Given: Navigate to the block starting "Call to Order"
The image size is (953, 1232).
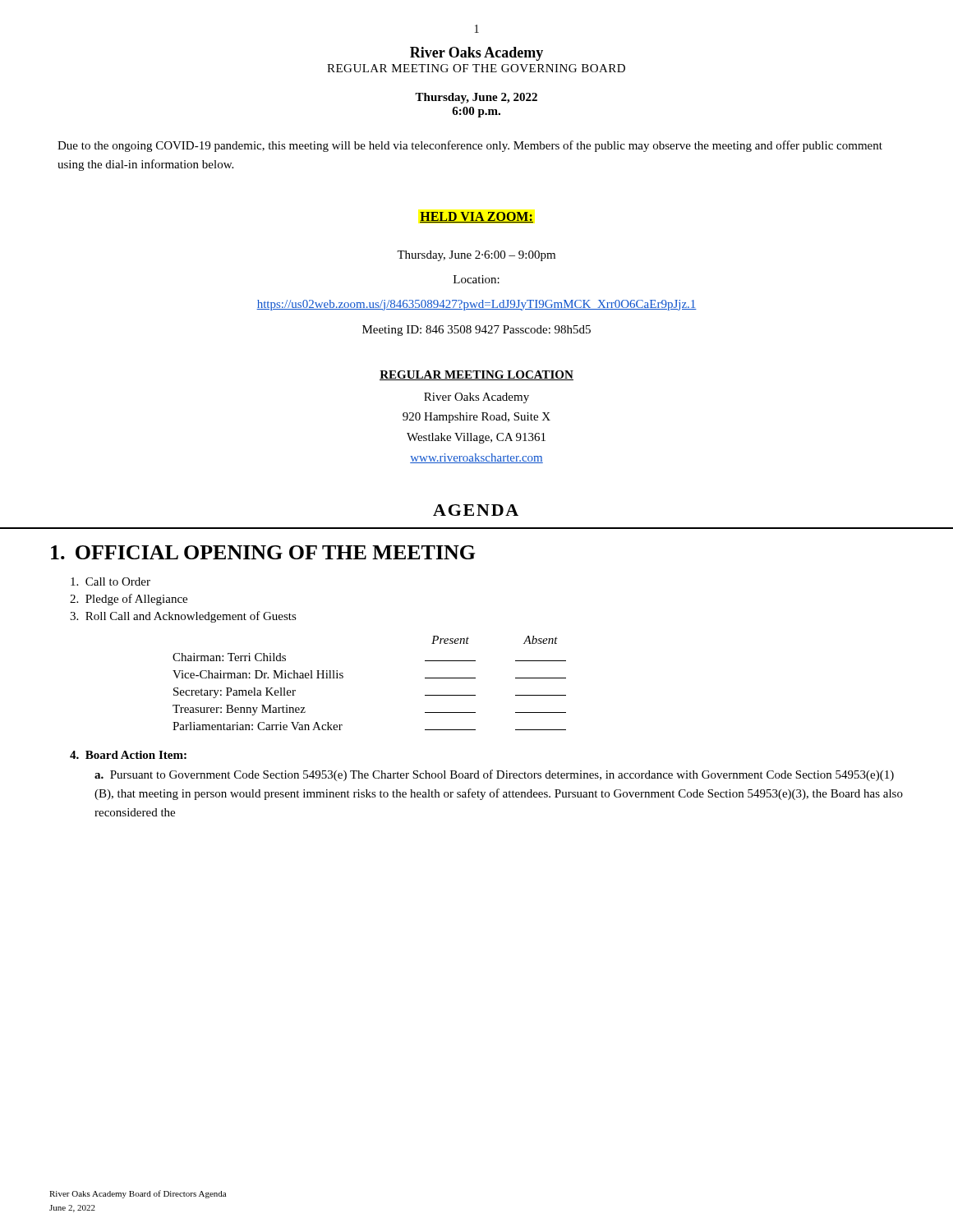Looking at the screenshot, I should (110, 581).
